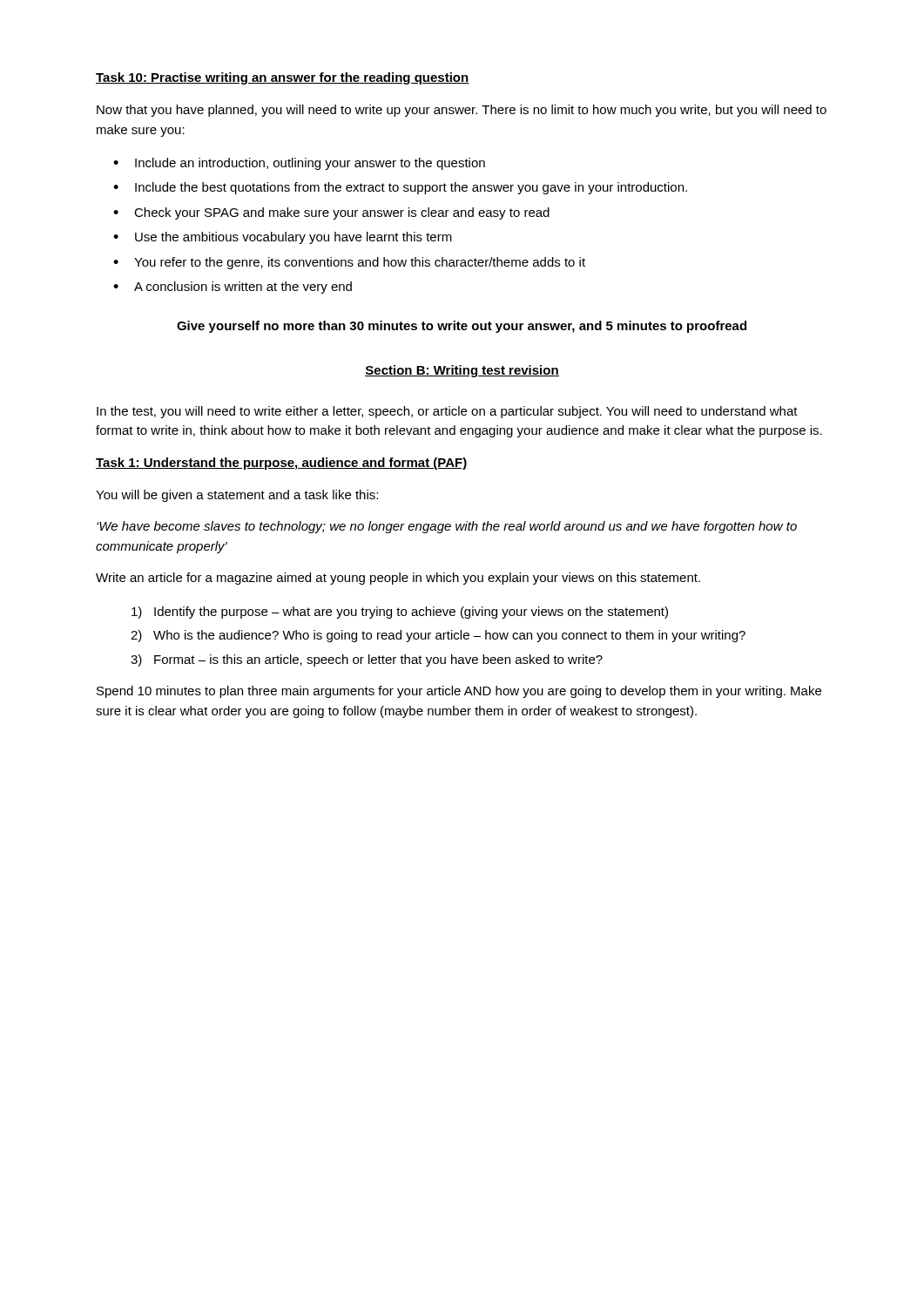Find the text block containing "‘We have become slaves to technology; we"

[446, 536]
